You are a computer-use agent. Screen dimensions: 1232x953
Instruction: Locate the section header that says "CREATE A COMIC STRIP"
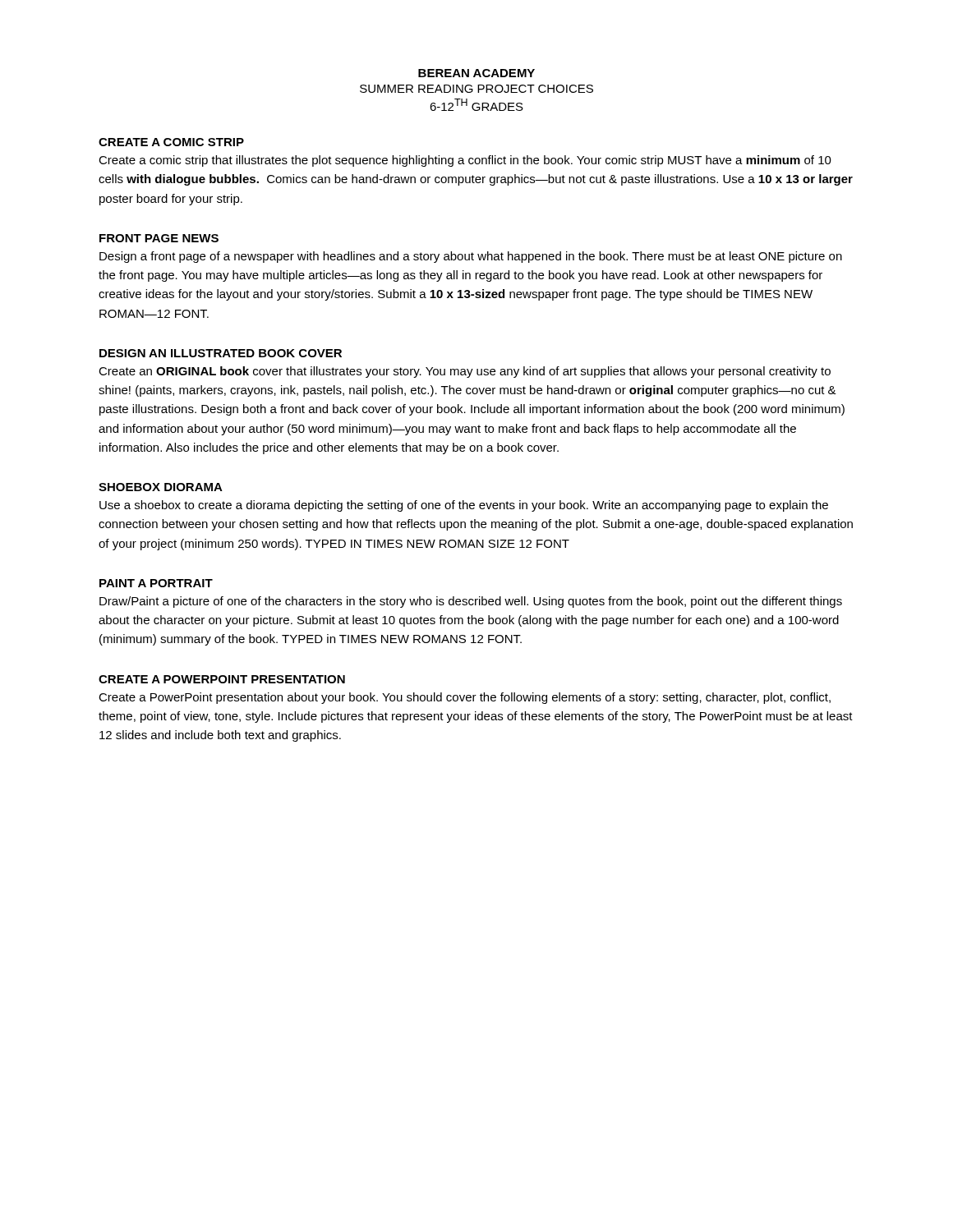pos(171,142)
